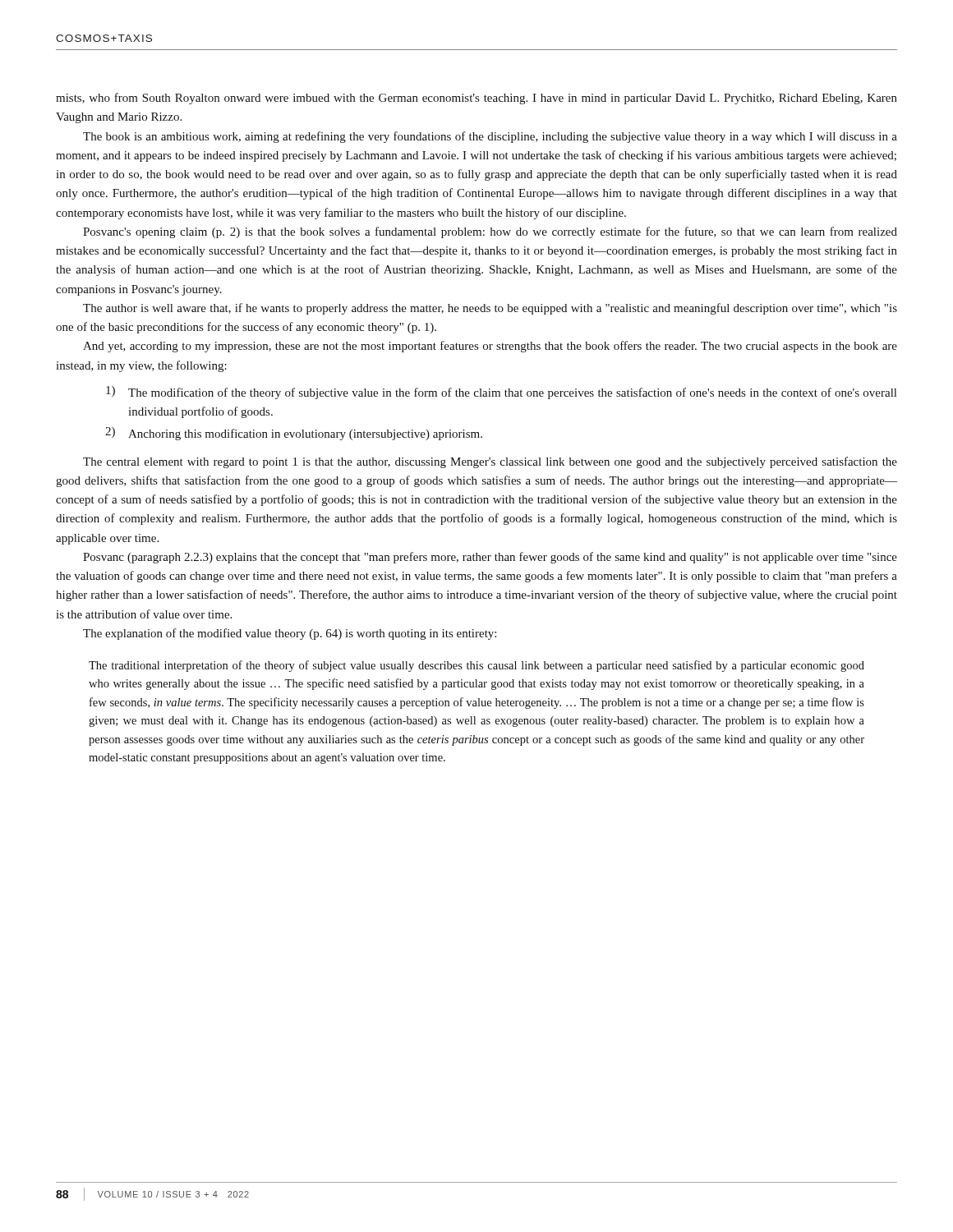
Task: Click on the text block that reads "mists, who from South Royalton onward"
Action: [476, 108]
